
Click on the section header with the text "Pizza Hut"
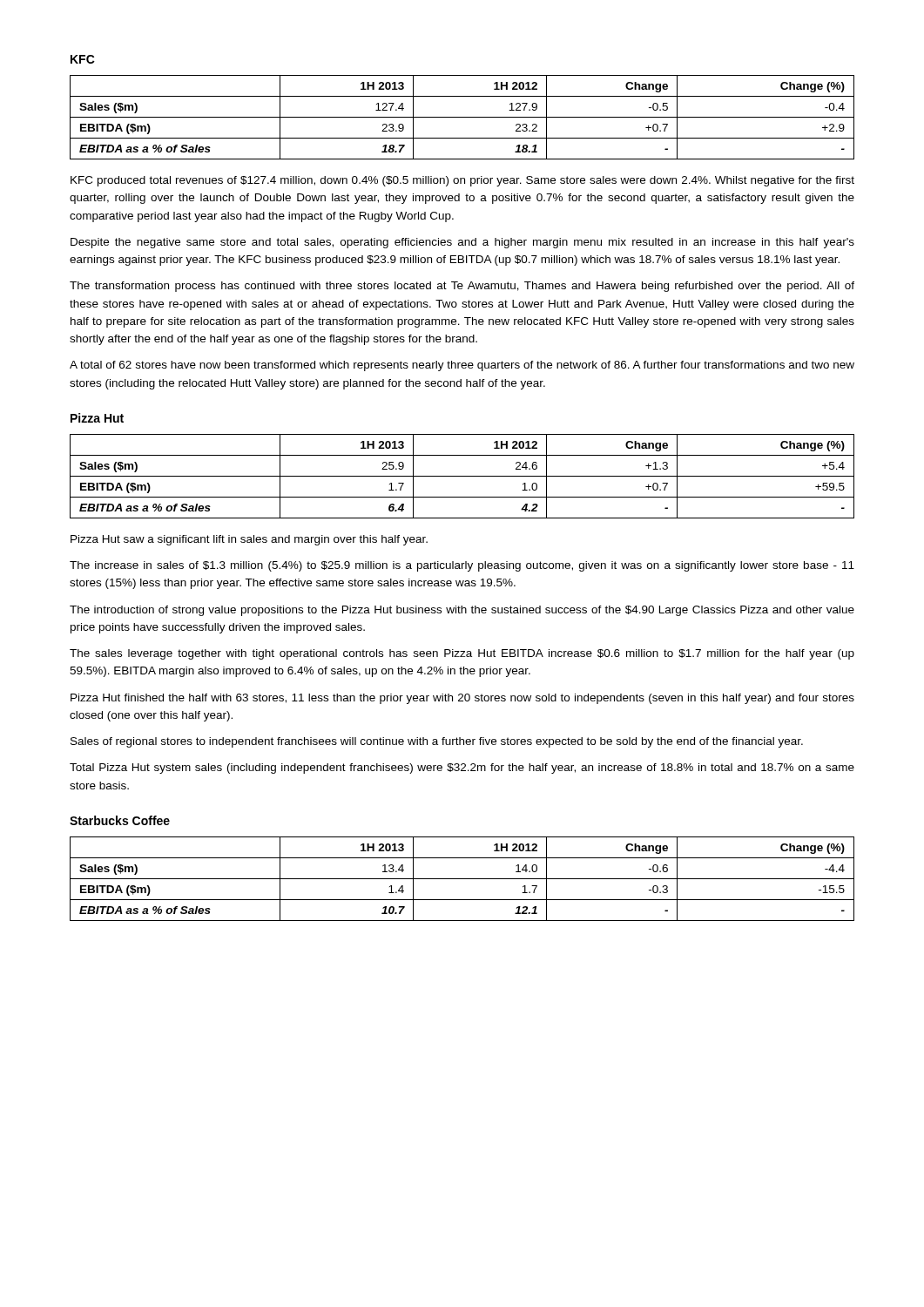pyautogui.click(x=97, y=418)
